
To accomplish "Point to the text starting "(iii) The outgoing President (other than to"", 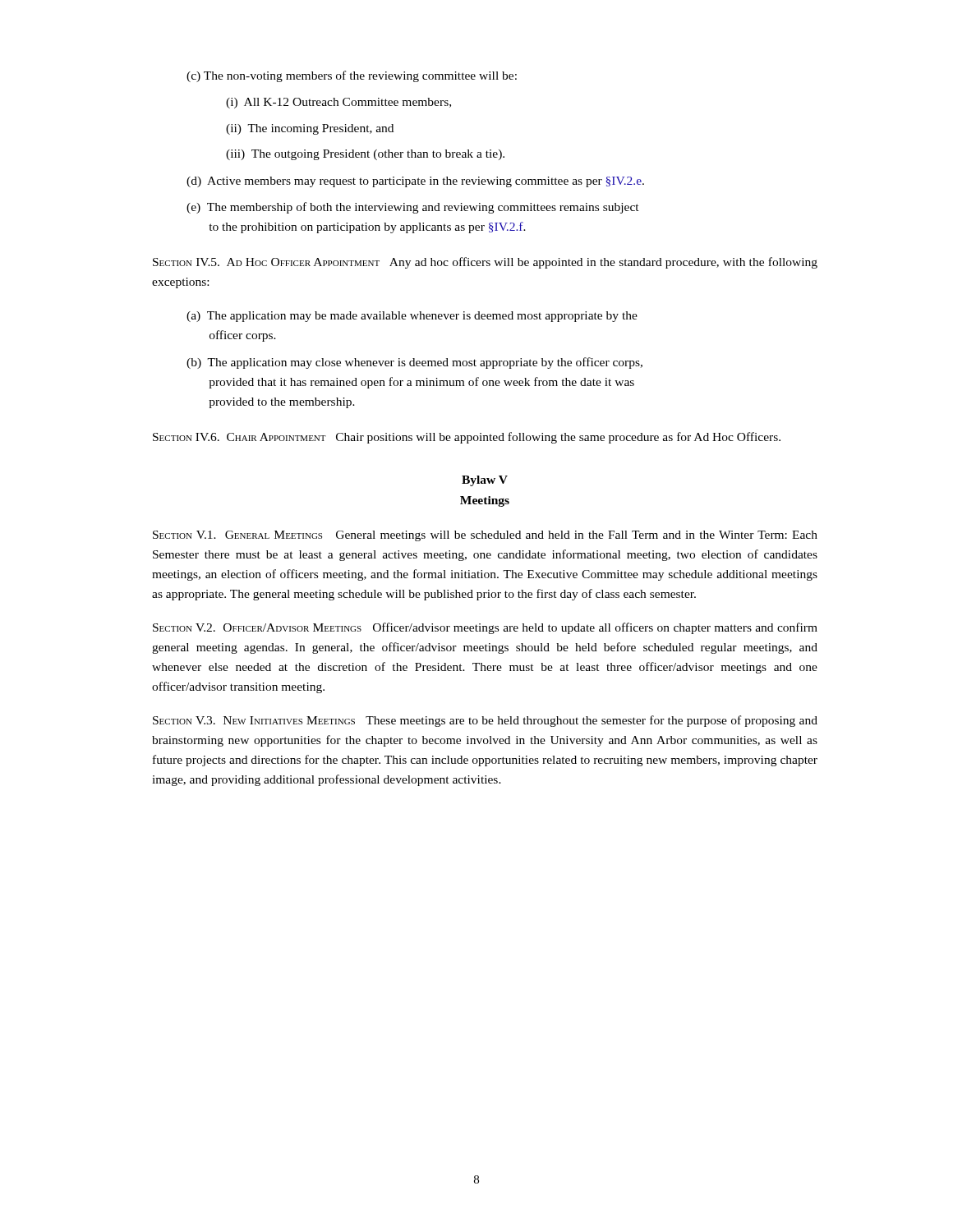I will pyautogui.click(x=366, y=153).
